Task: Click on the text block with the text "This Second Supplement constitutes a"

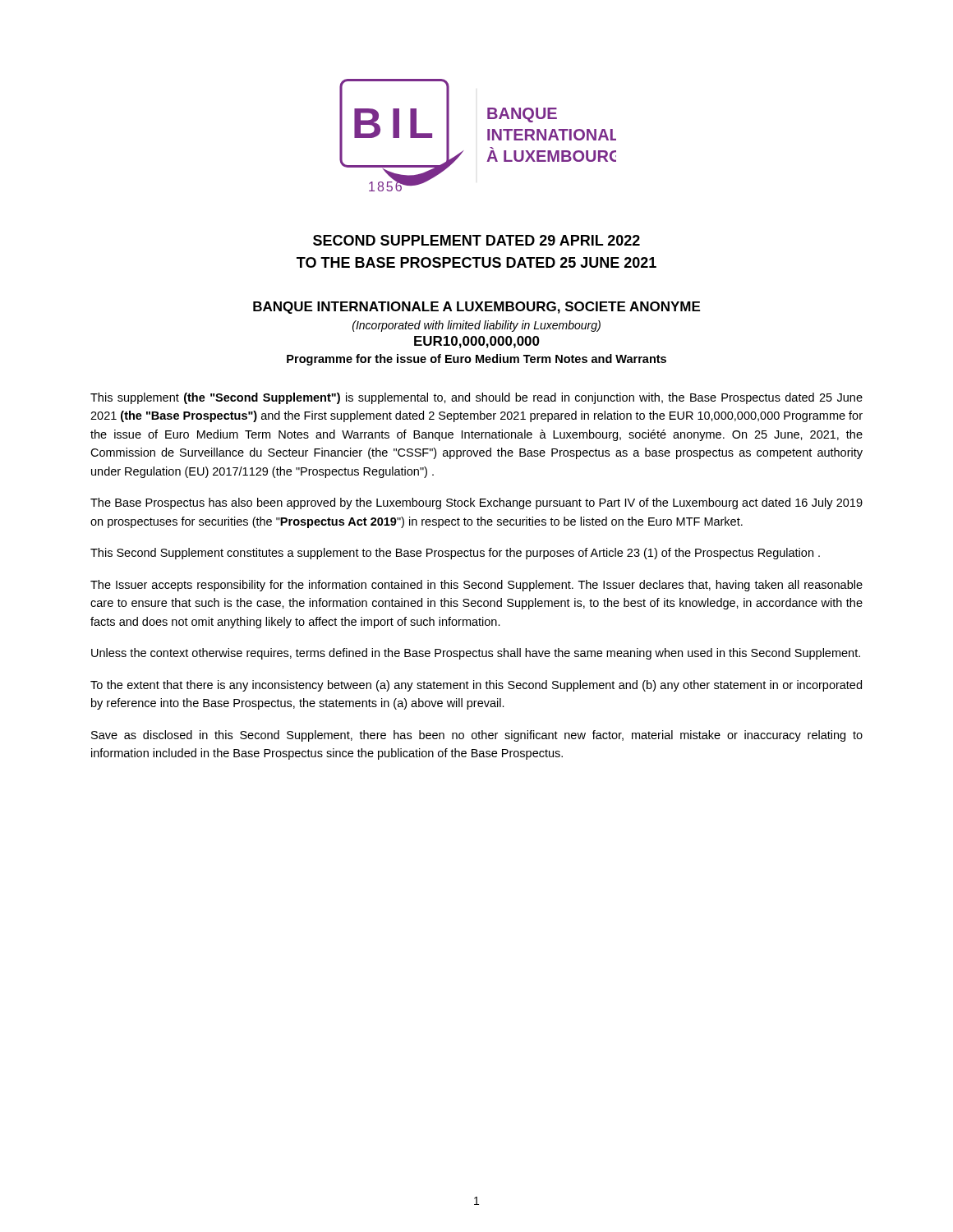Action: 456,553
